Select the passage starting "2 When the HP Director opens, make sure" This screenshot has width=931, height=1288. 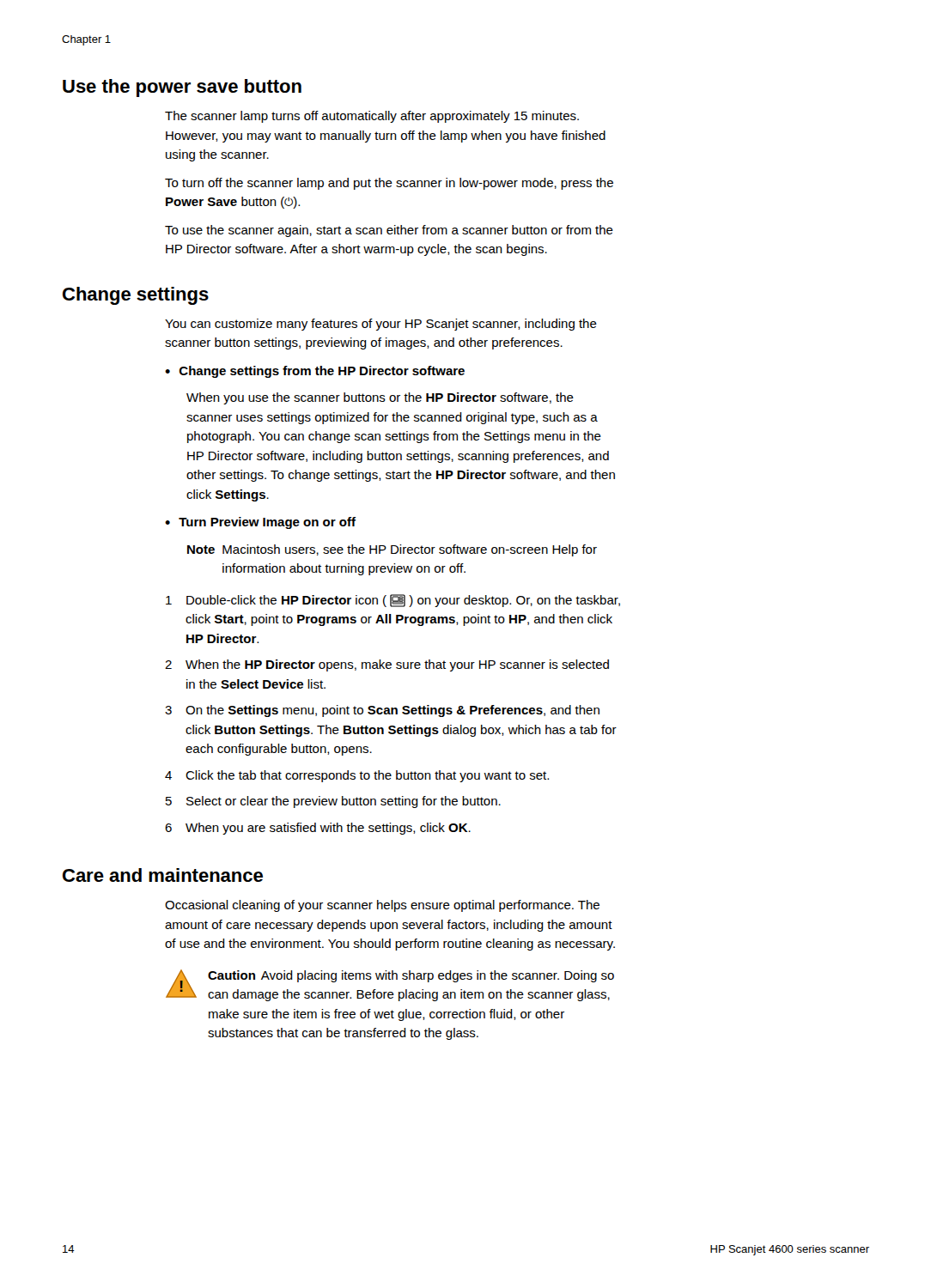pos(517,675)
